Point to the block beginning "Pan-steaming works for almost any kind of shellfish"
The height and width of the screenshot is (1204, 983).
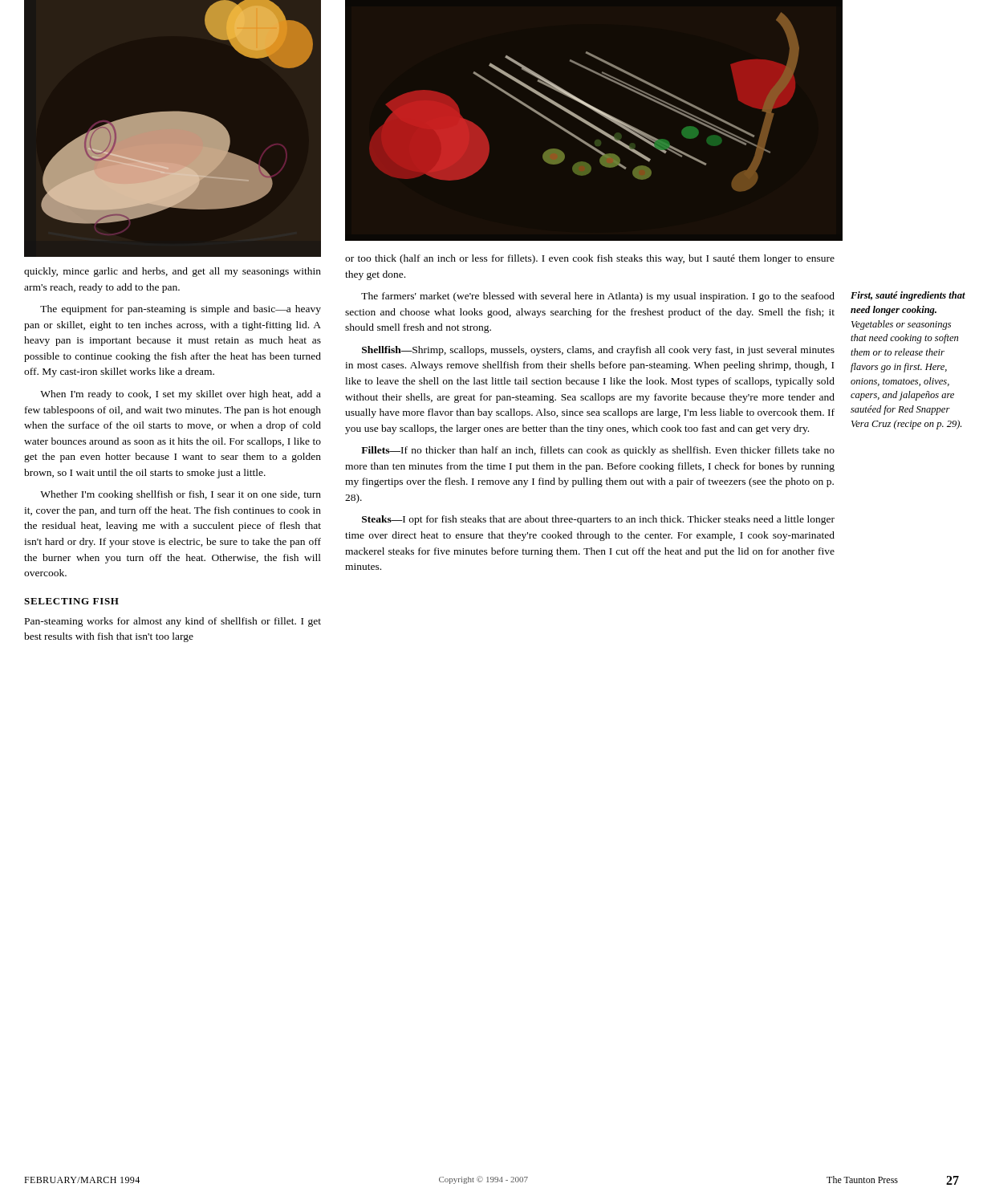(173, 629)
